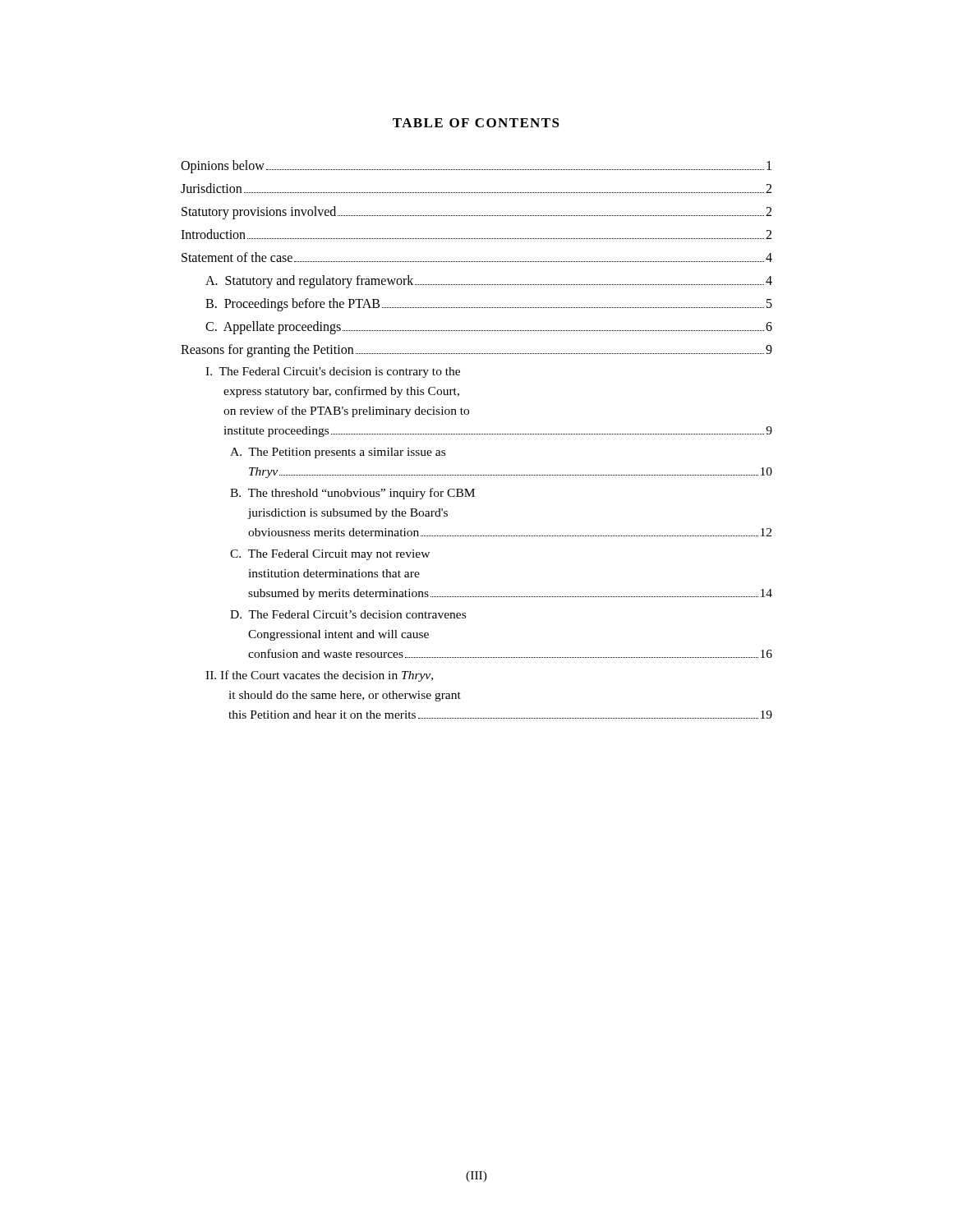This screenshot has height=1232, width=953.
Task: Locate the block of text that opens with "II. If the Court vacates the decision in"
Action: pos(319,676)
